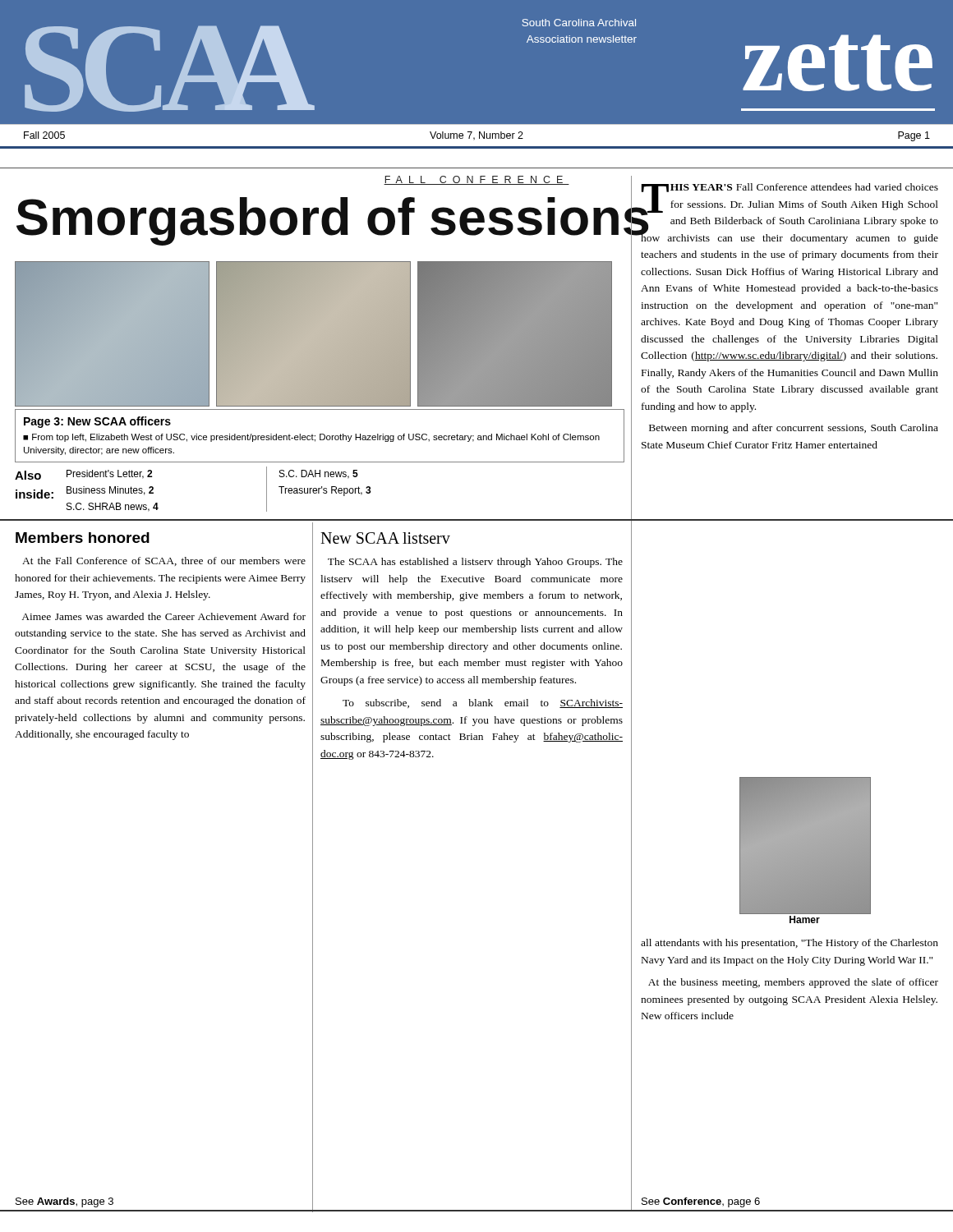Select the text starting "all attendants with his presentation, "The History of"
The image size is (953, 1232).
click(790, 951)
